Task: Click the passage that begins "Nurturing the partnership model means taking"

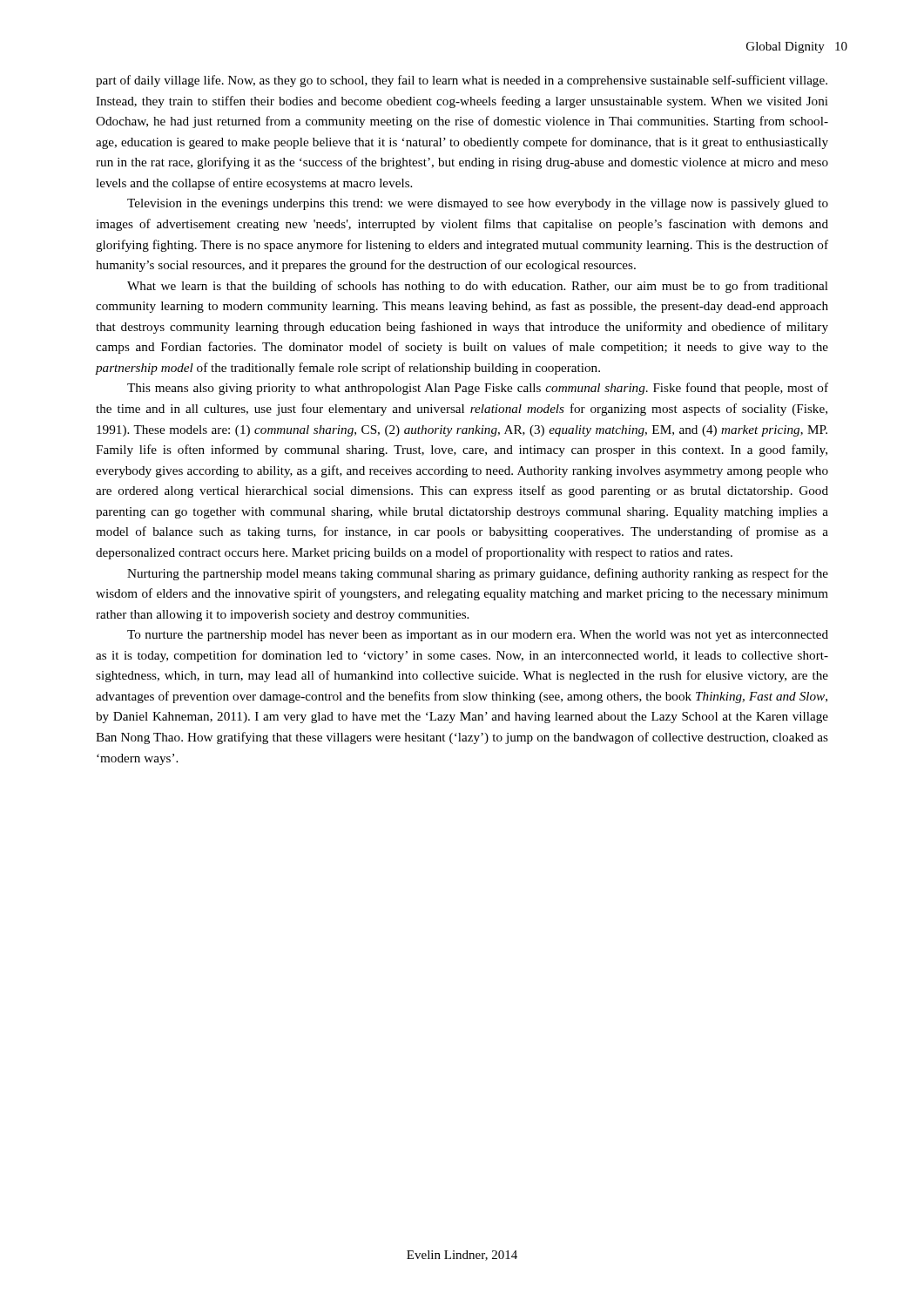Action: [x=462, y=593]
